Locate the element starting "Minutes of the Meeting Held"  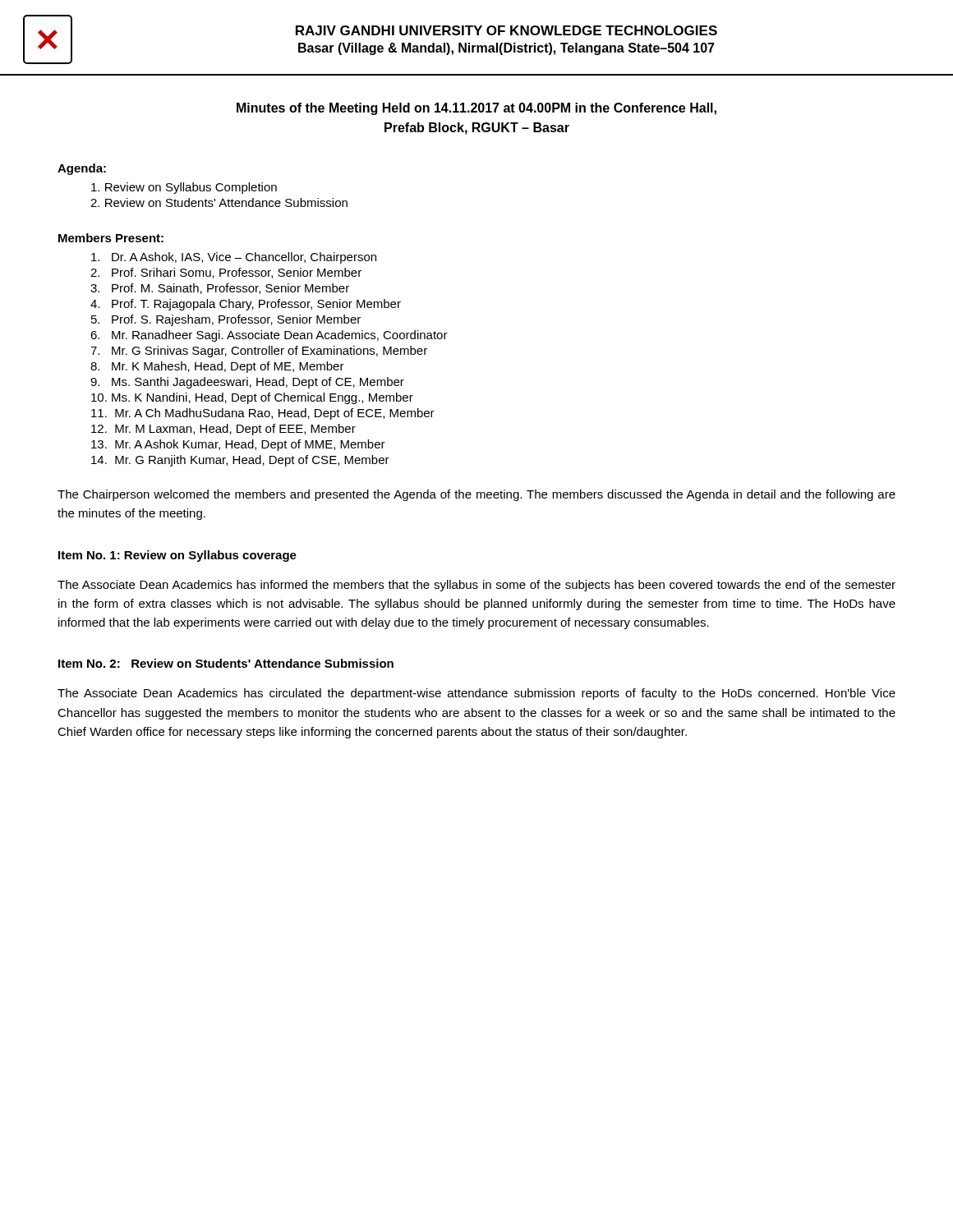click(x=476, y=118)
